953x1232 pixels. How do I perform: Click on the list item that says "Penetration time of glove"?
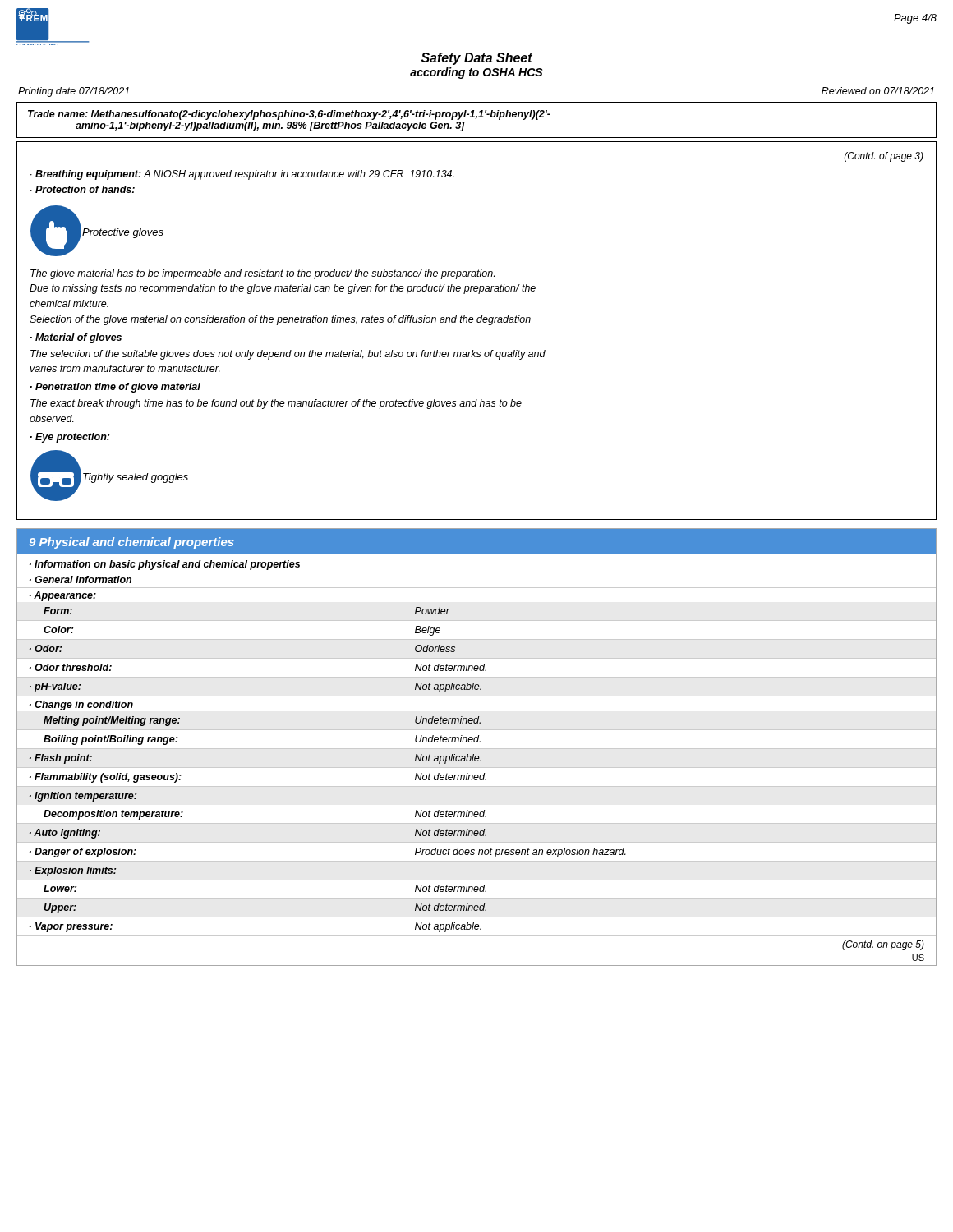[x=118, y=387]
